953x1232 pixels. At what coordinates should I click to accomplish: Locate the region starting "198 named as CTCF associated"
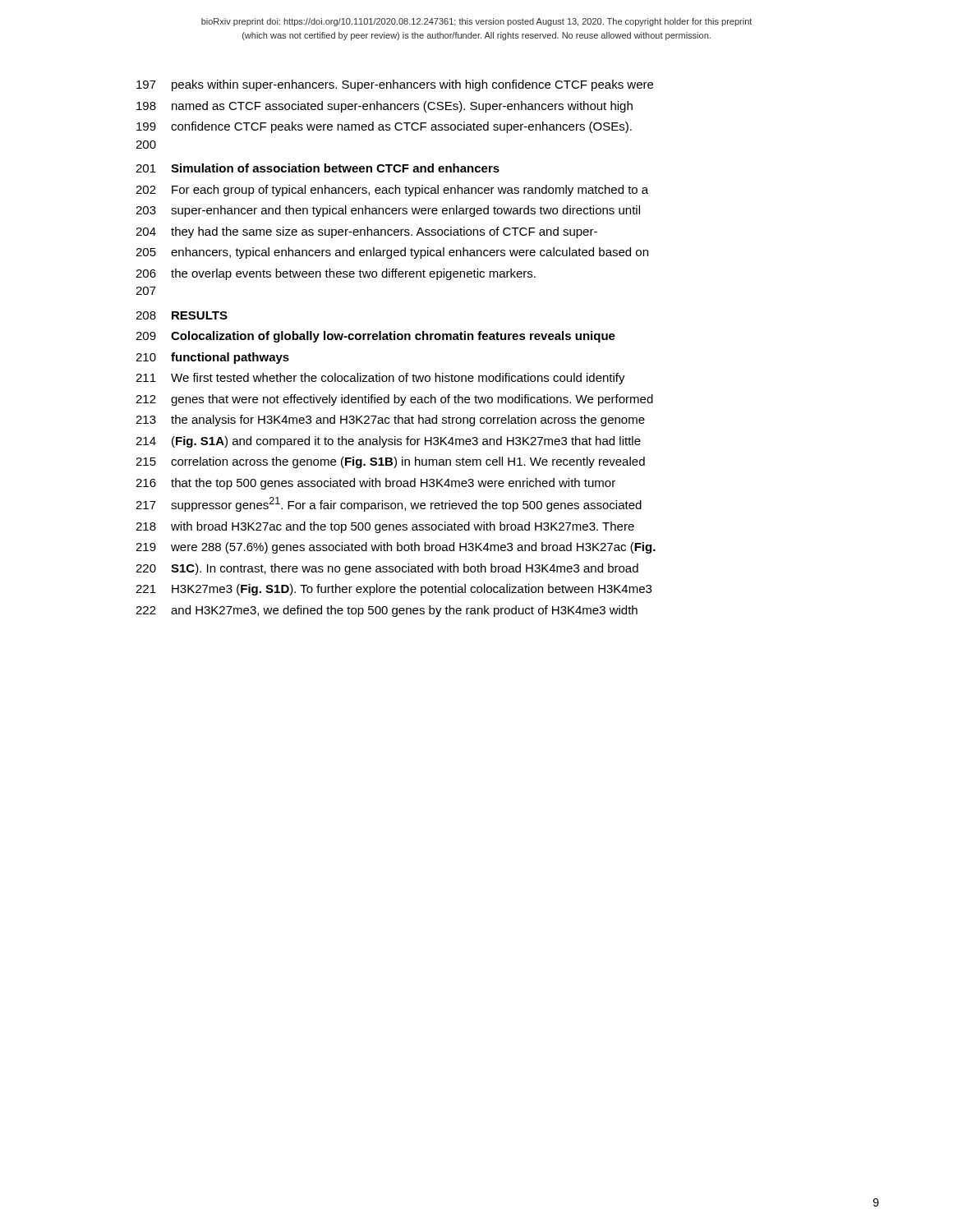pyautogui.click(x=496, y=105)
